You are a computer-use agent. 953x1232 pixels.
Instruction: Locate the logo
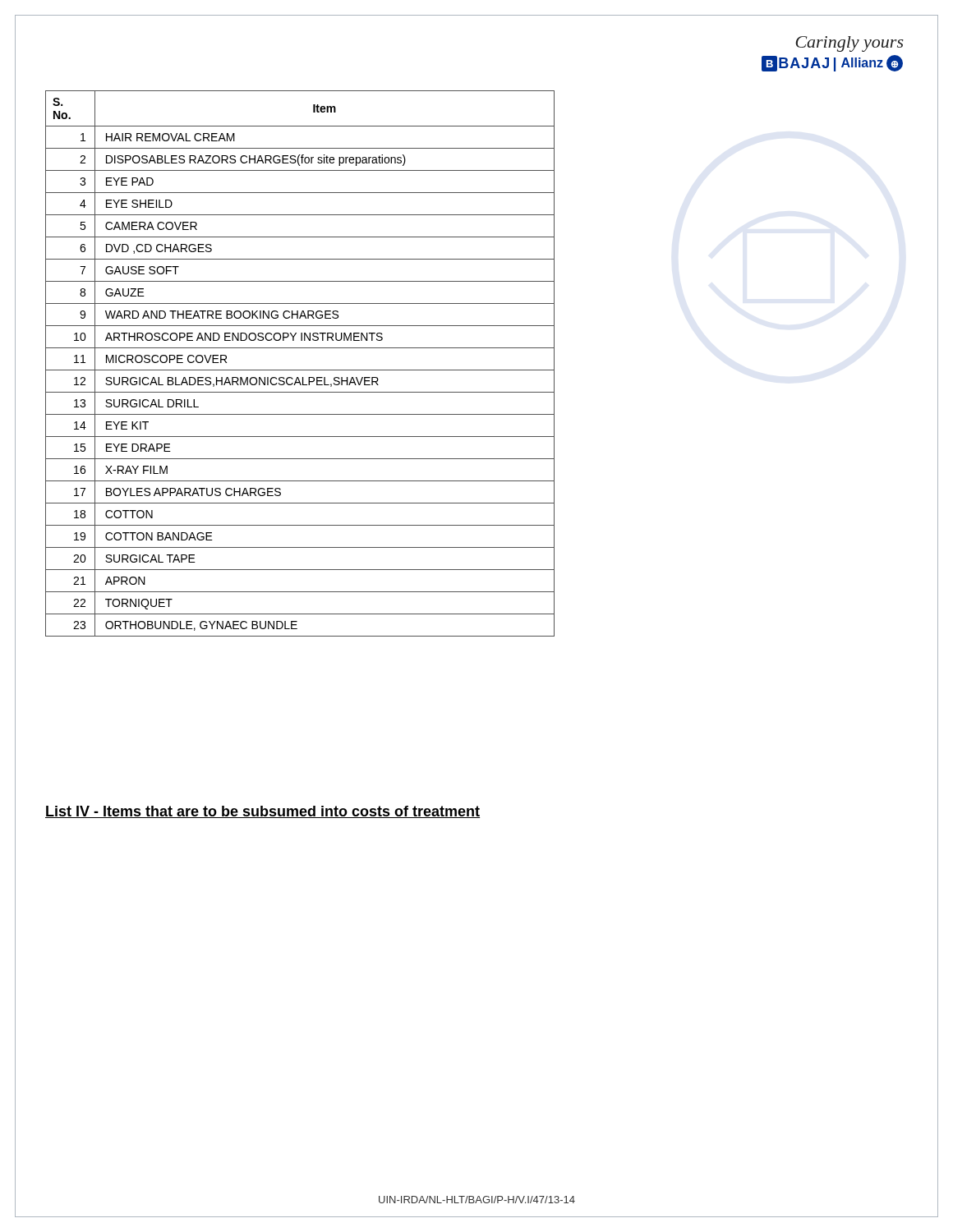833,52
